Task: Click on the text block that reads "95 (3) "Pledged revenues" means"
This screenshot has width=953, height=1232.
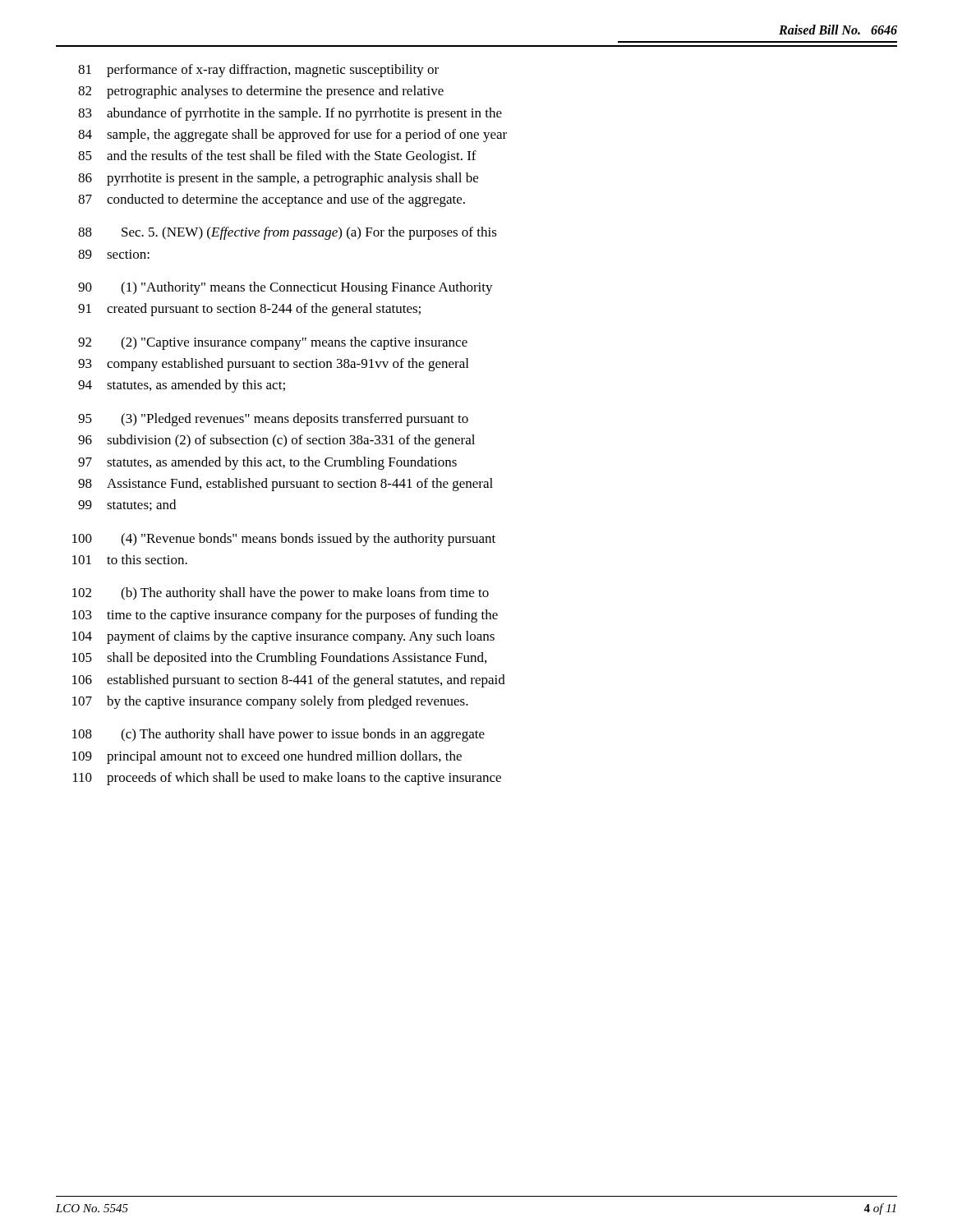Action: (x=273, y=420)
